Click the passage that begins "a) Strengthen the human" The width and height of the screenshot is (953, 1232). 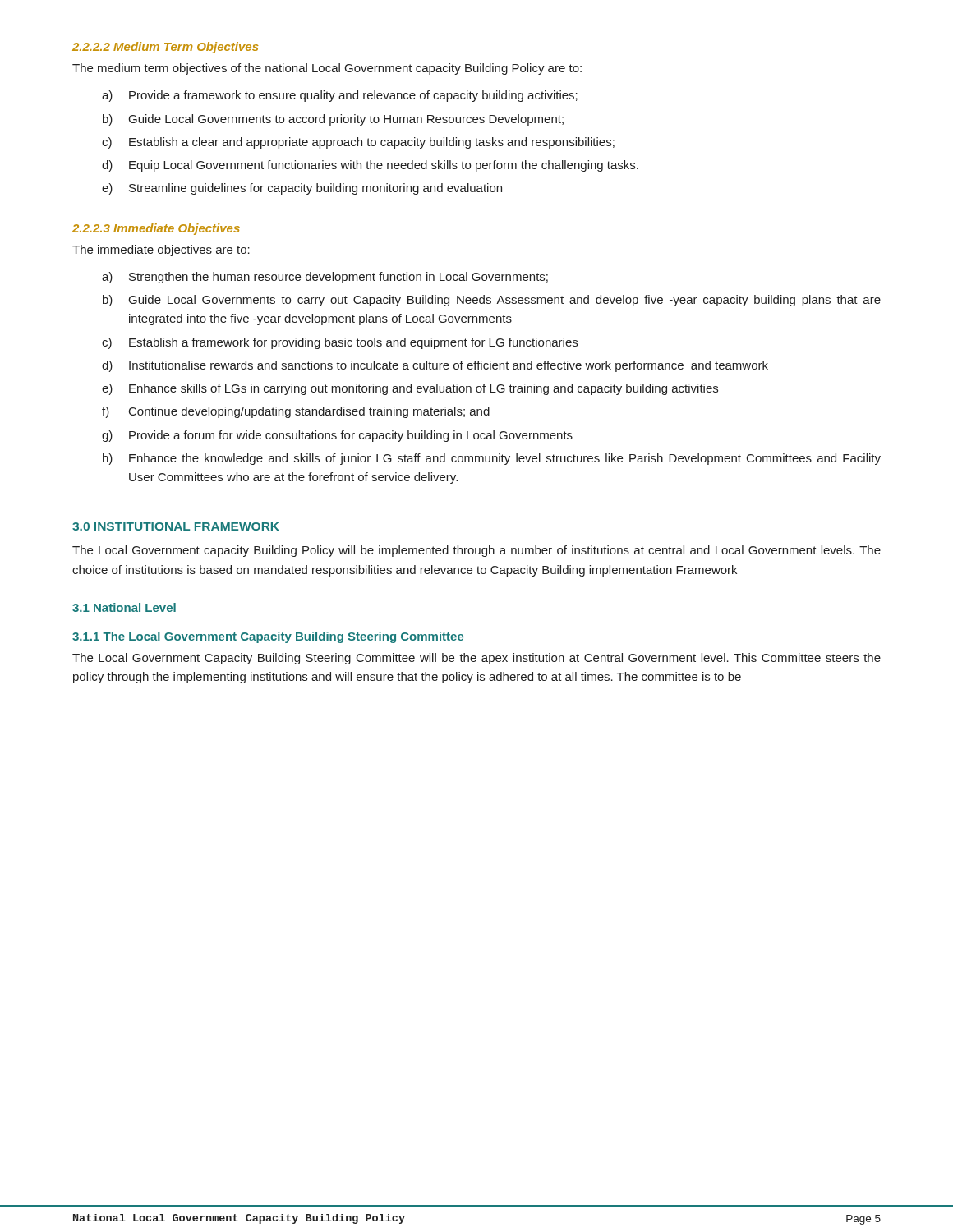491,276
